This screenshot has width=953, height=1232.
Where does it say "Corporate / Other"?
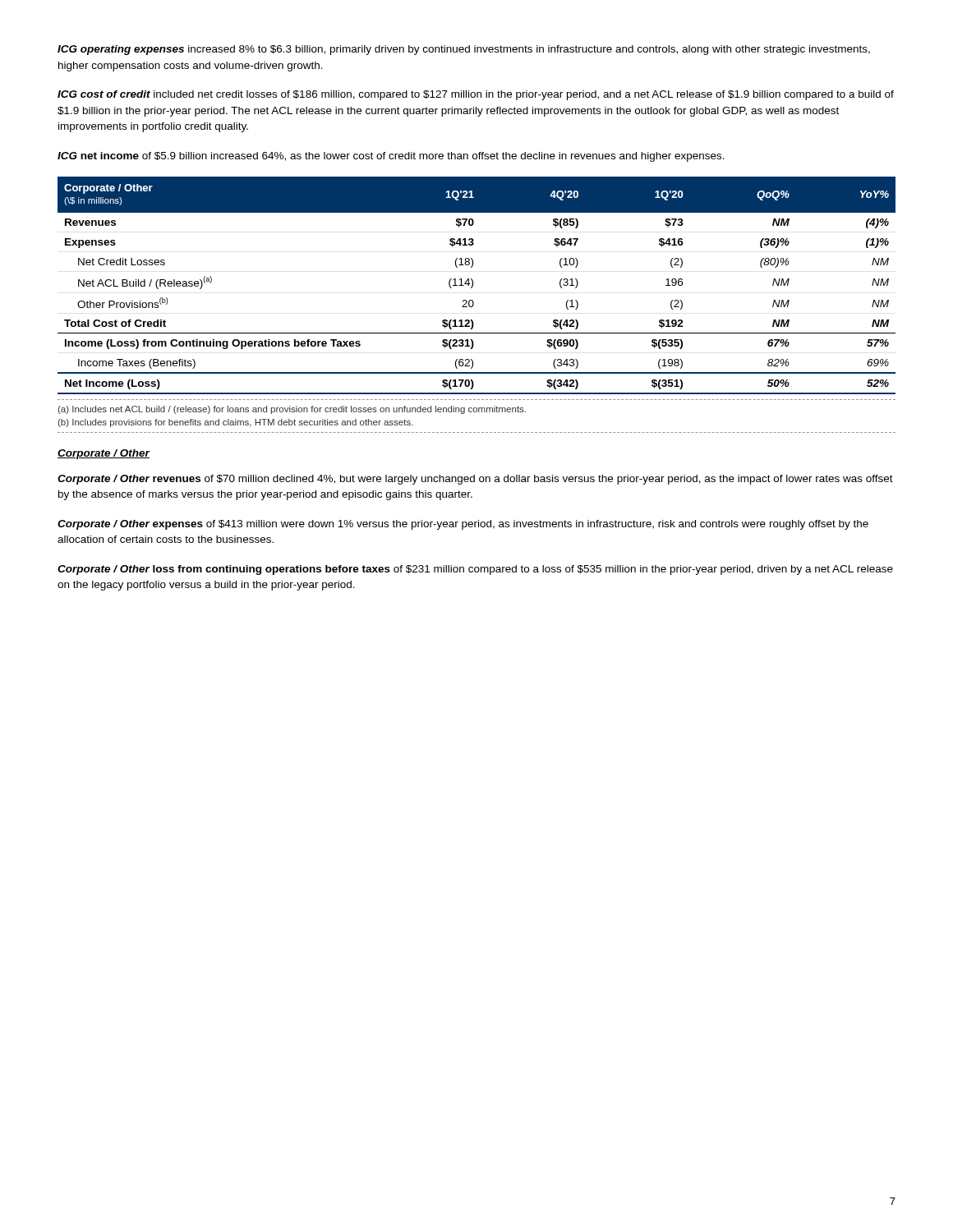(103, 453)
